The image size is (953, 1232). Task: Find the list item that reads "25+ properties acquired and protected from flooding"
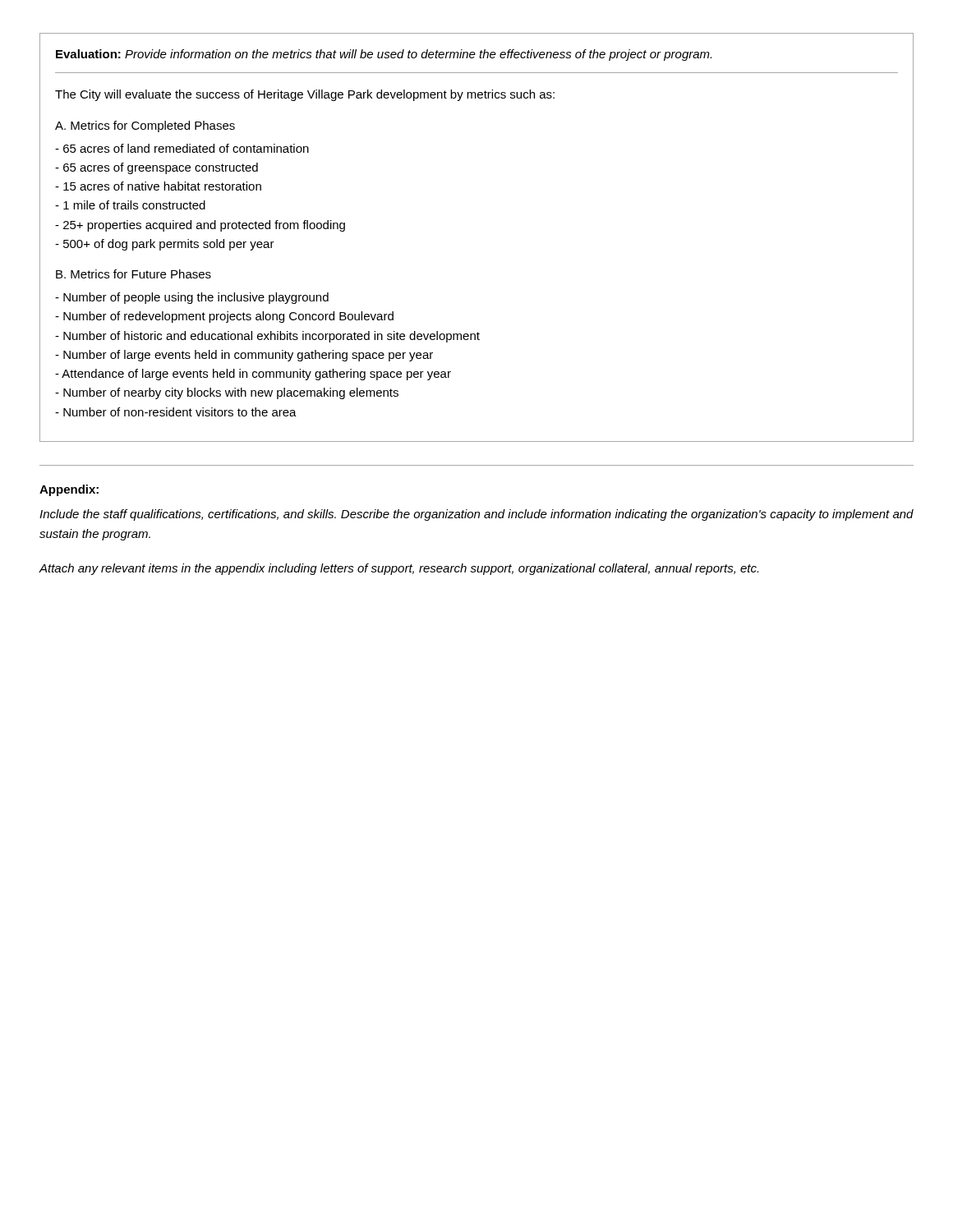click(200, 224)
